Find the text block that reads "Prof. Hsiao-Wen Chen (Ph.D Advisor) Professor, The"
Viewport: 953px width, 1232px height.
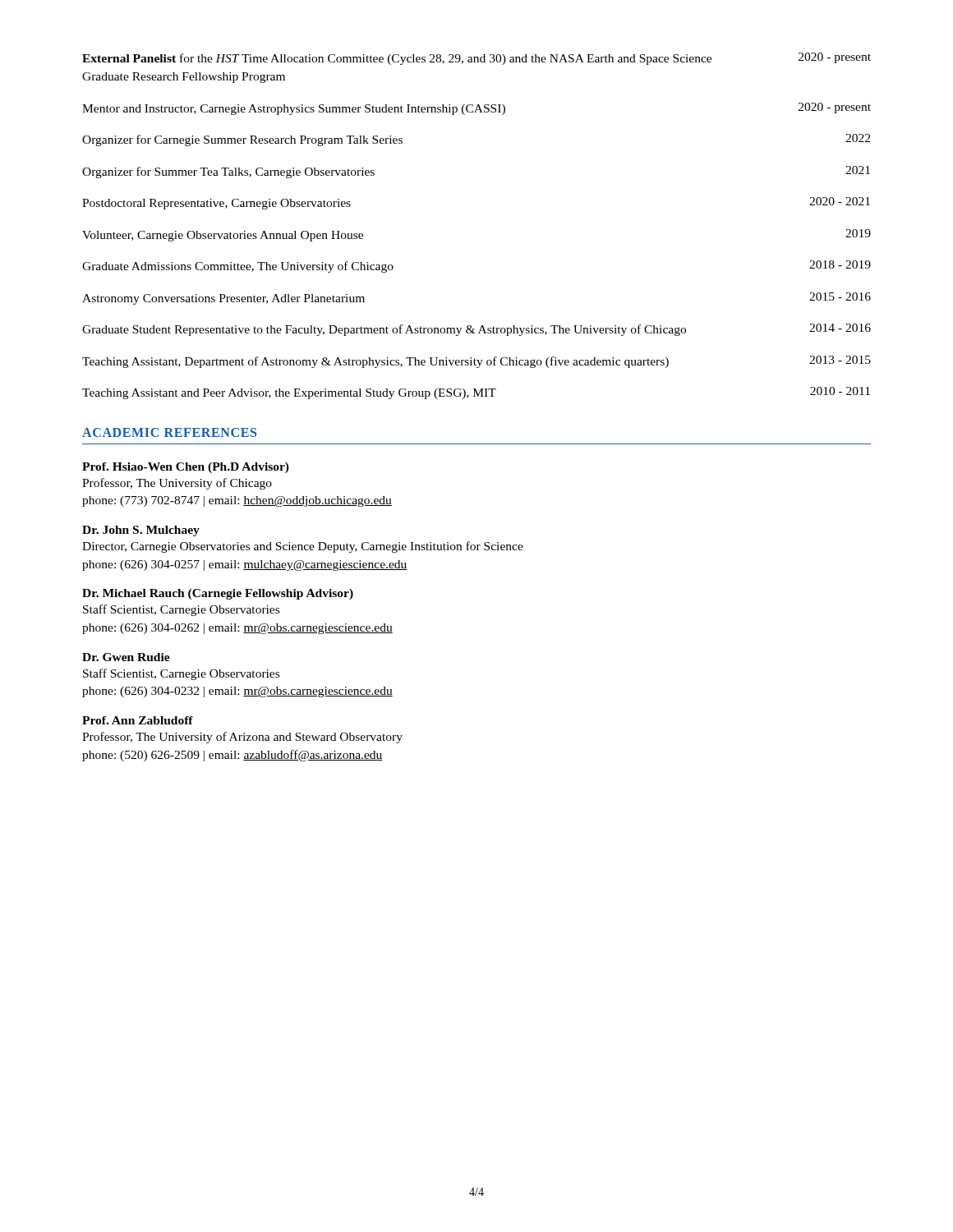[x=186, y=468]
